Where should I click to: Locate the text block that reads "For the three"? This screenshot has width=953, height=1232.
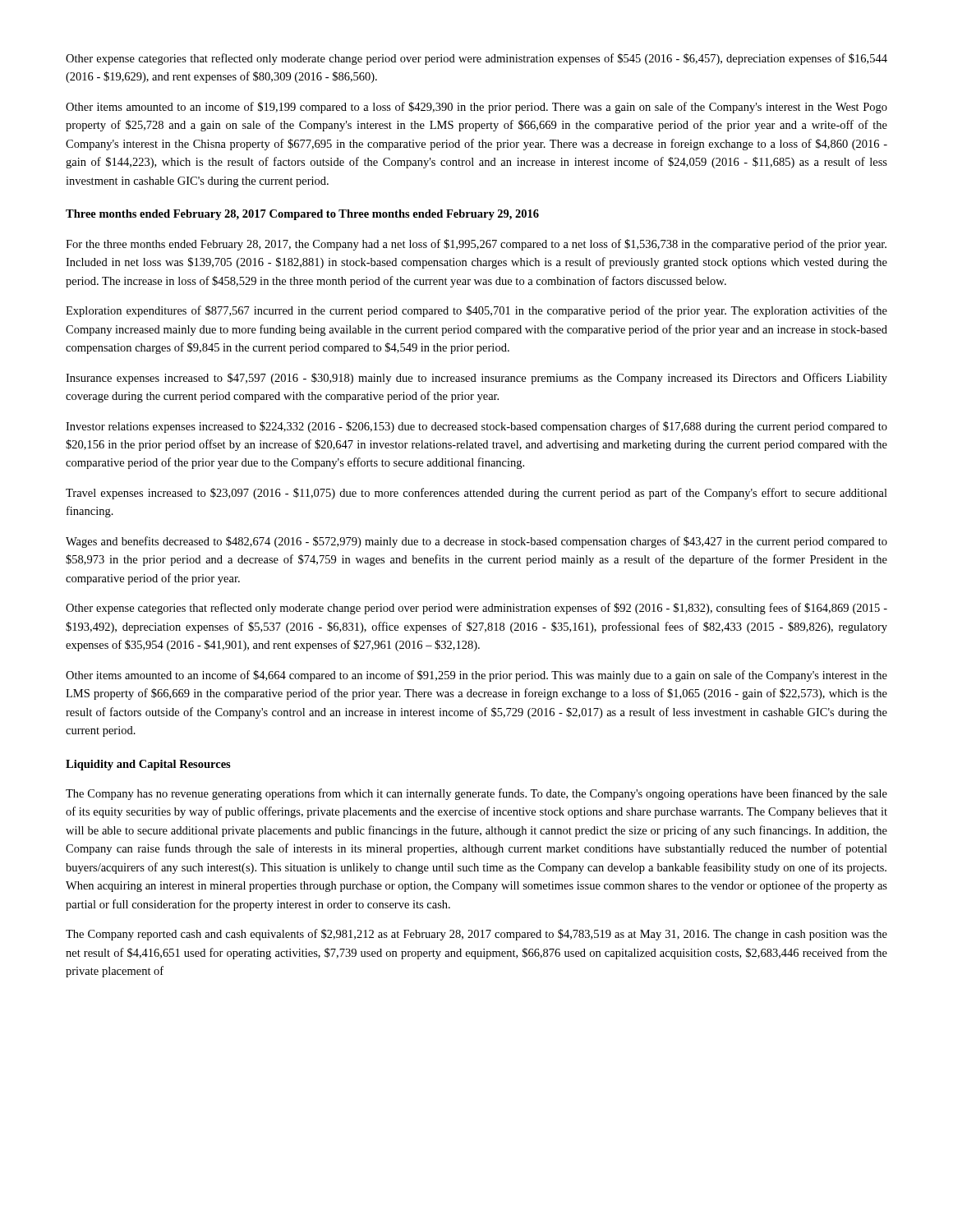coord(476,262)
